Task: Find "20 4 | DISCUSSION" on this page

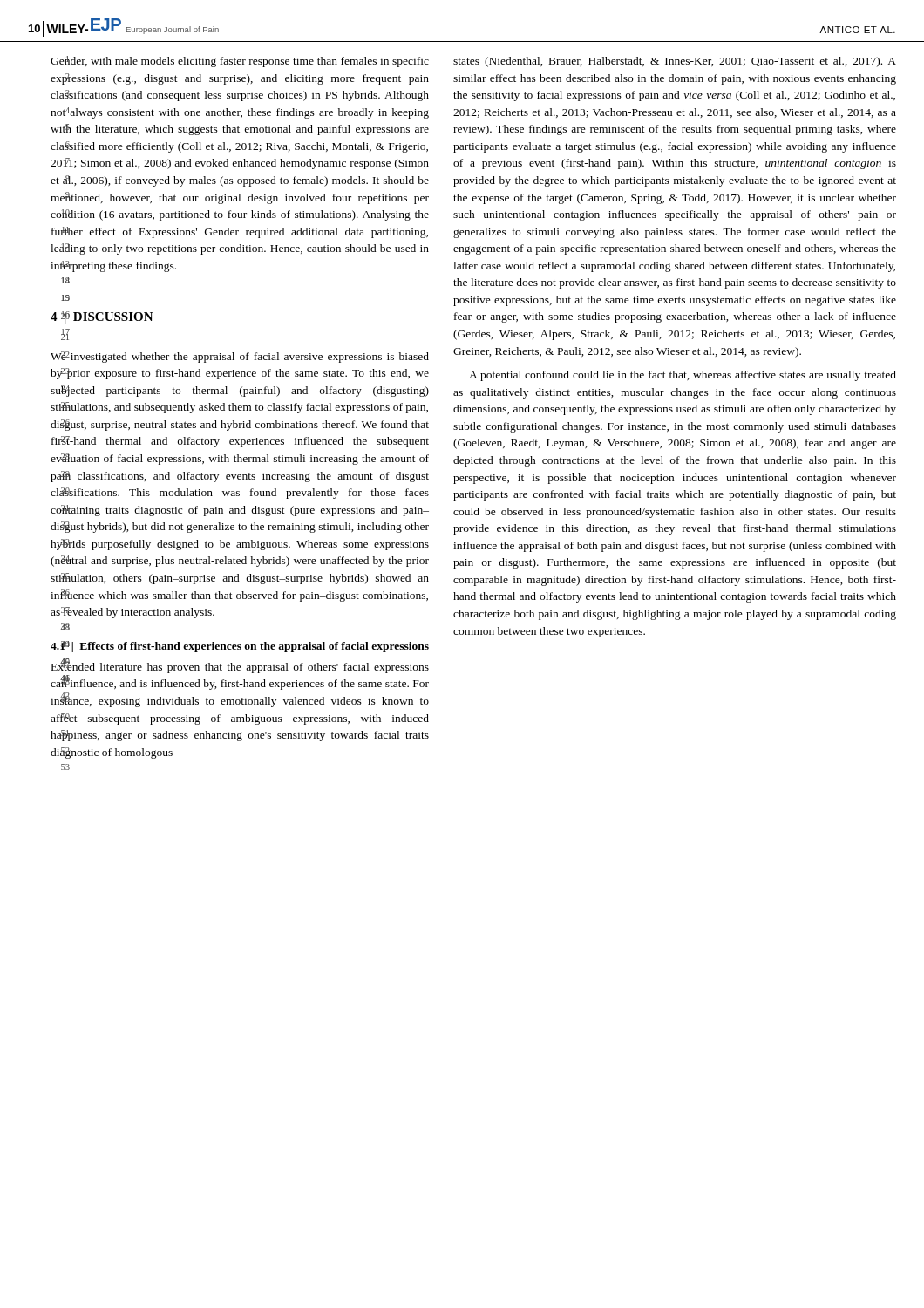Action: (102, 317)
